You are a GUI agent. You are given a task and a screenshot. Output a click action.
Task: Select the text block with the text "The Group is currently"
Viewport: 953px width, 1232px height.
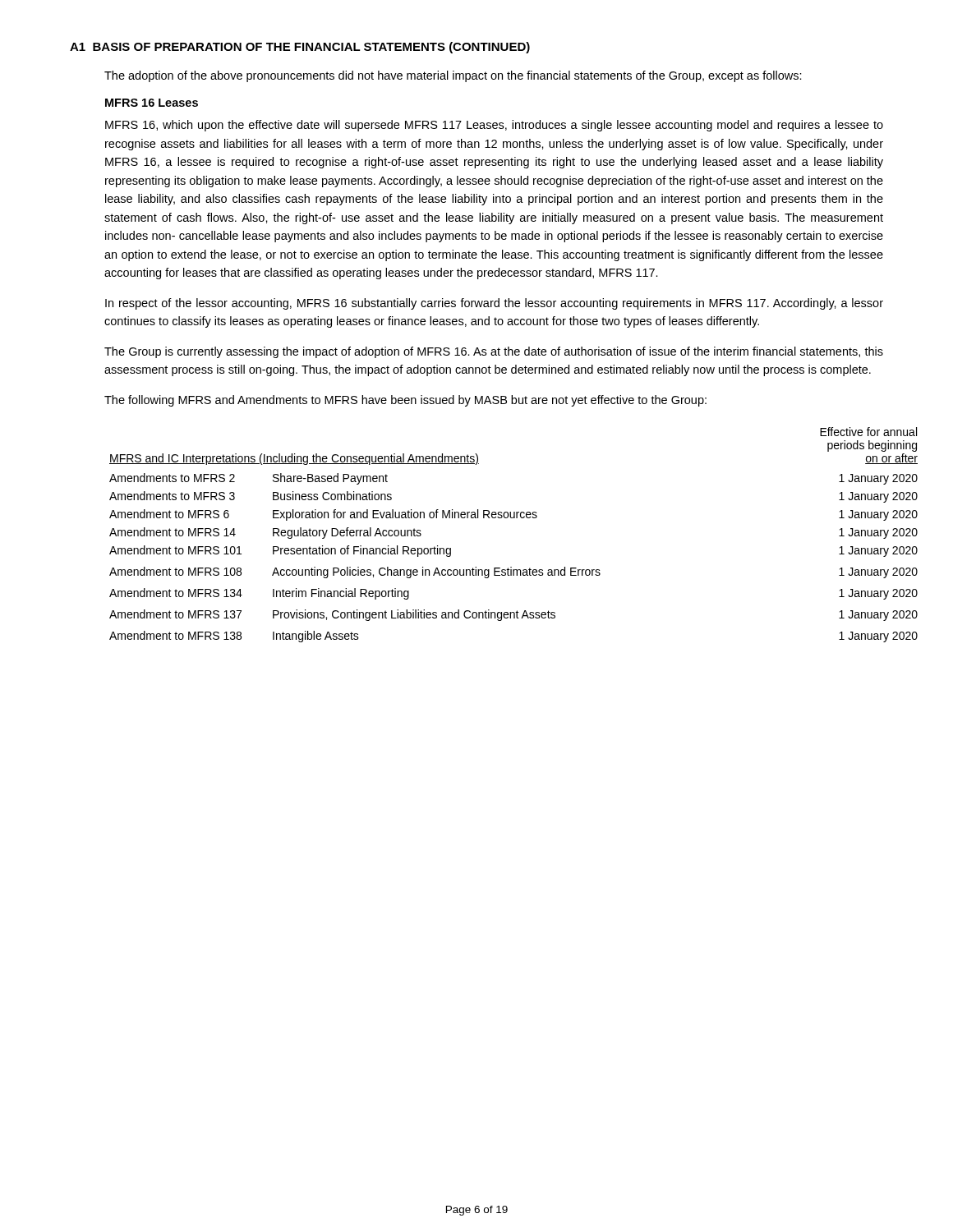(x=494, y=360)
